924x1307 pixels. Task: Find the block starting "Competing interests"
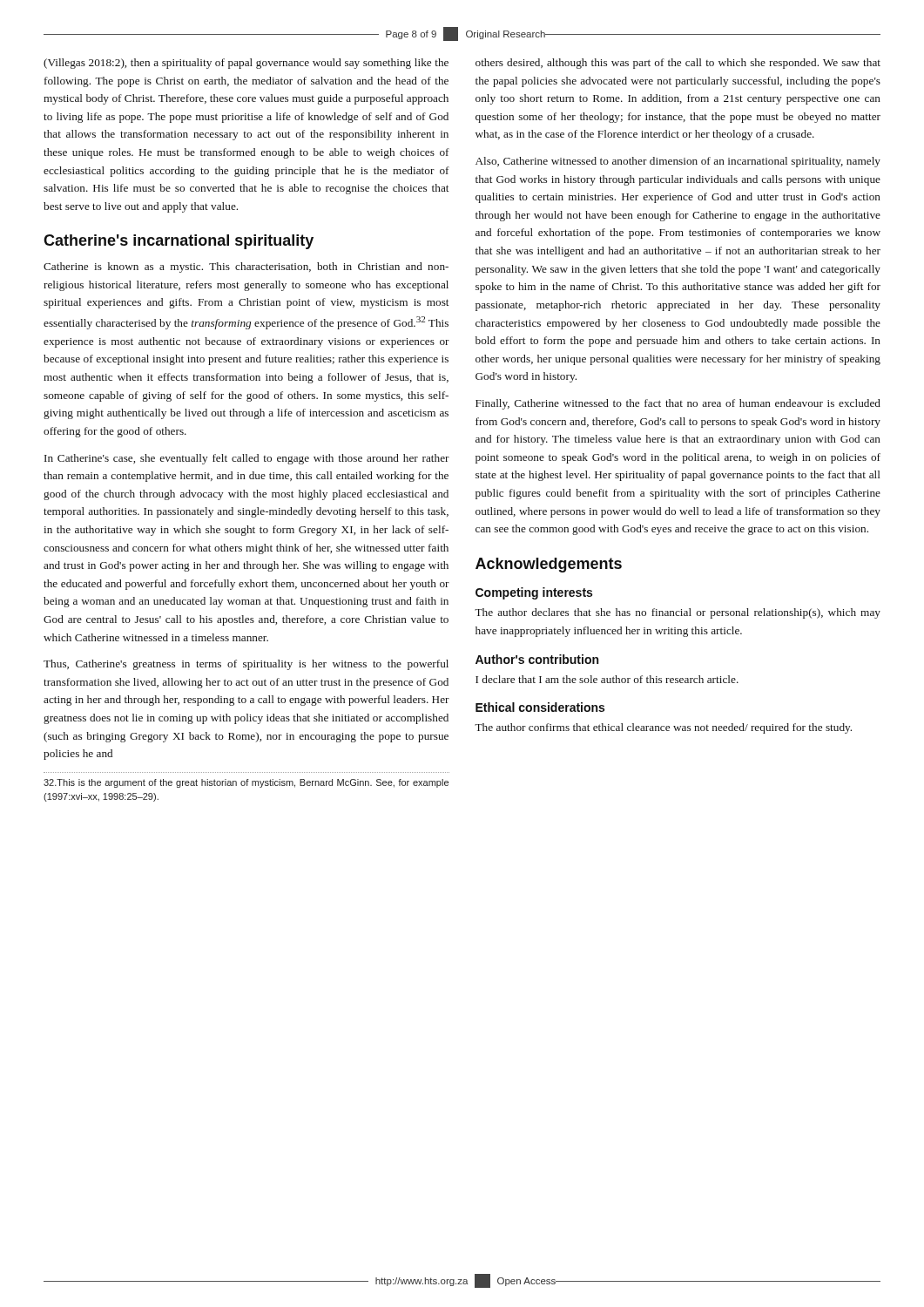pyautogui.click(x=534, y=593)
